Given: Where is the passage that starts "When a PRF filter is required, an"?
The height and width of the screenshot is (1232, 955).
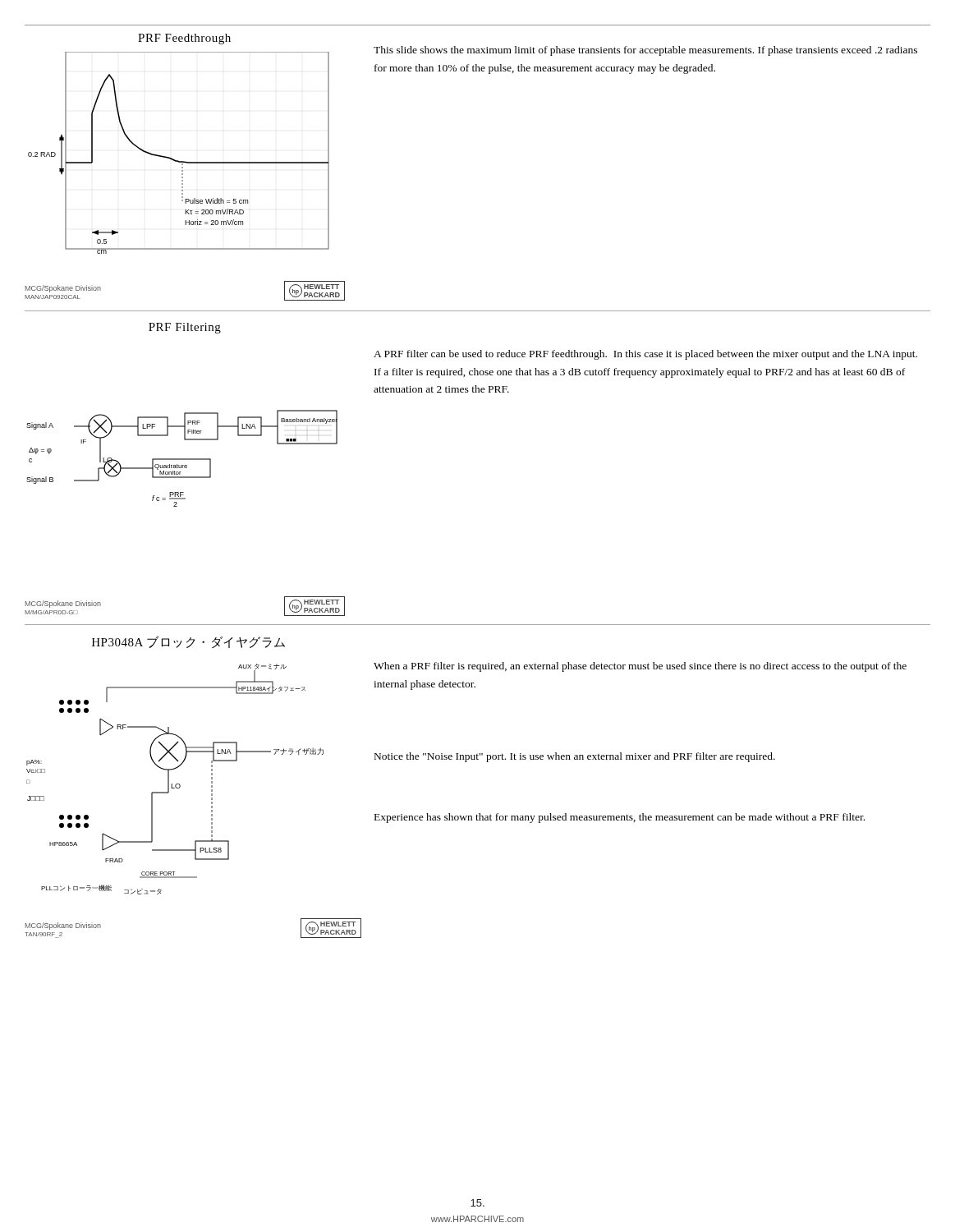Looking at the screenshot, I should click(x=640, y=675).
